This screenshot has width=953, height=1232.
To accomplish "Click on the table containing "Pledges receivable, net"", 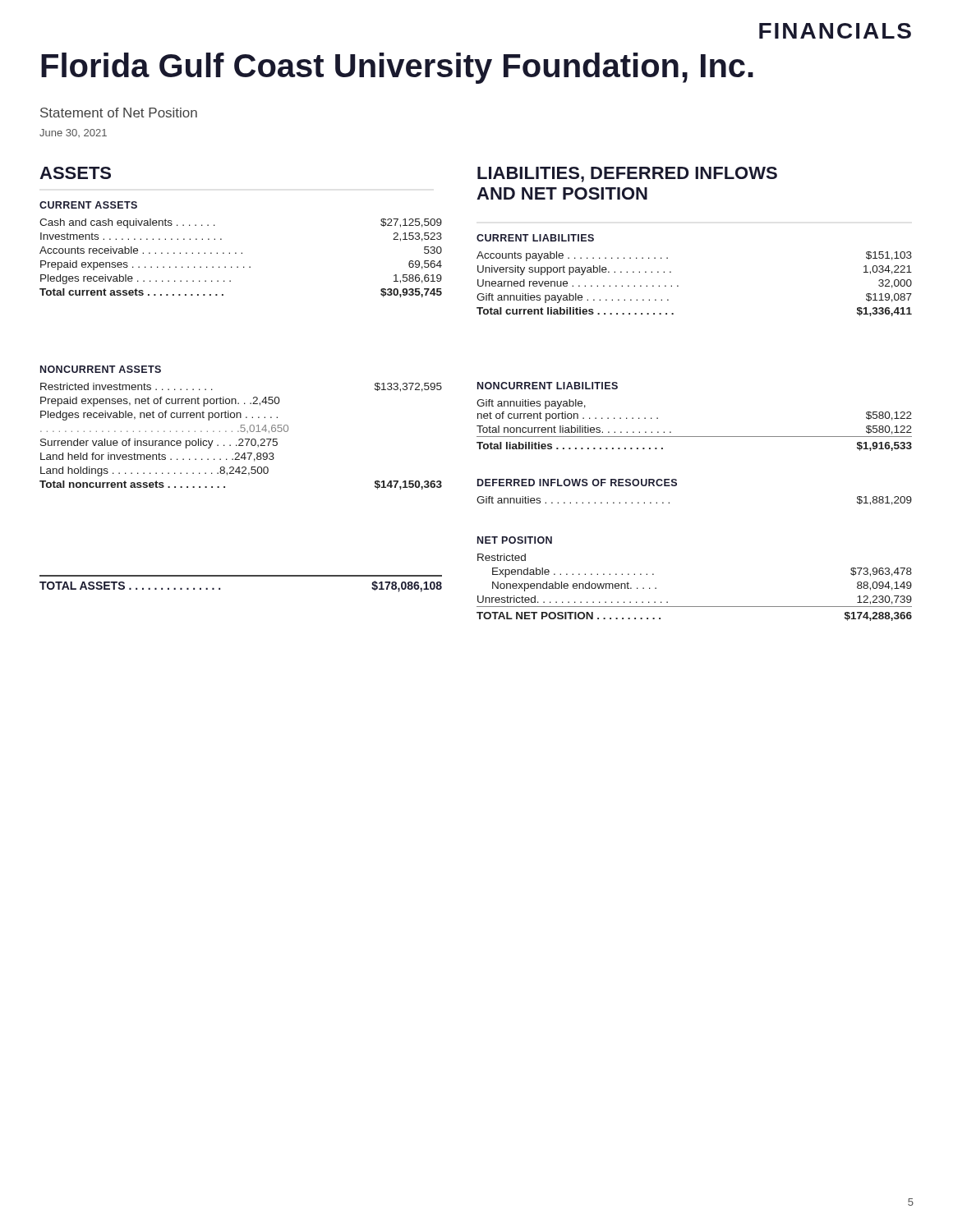I will [241, 435].
